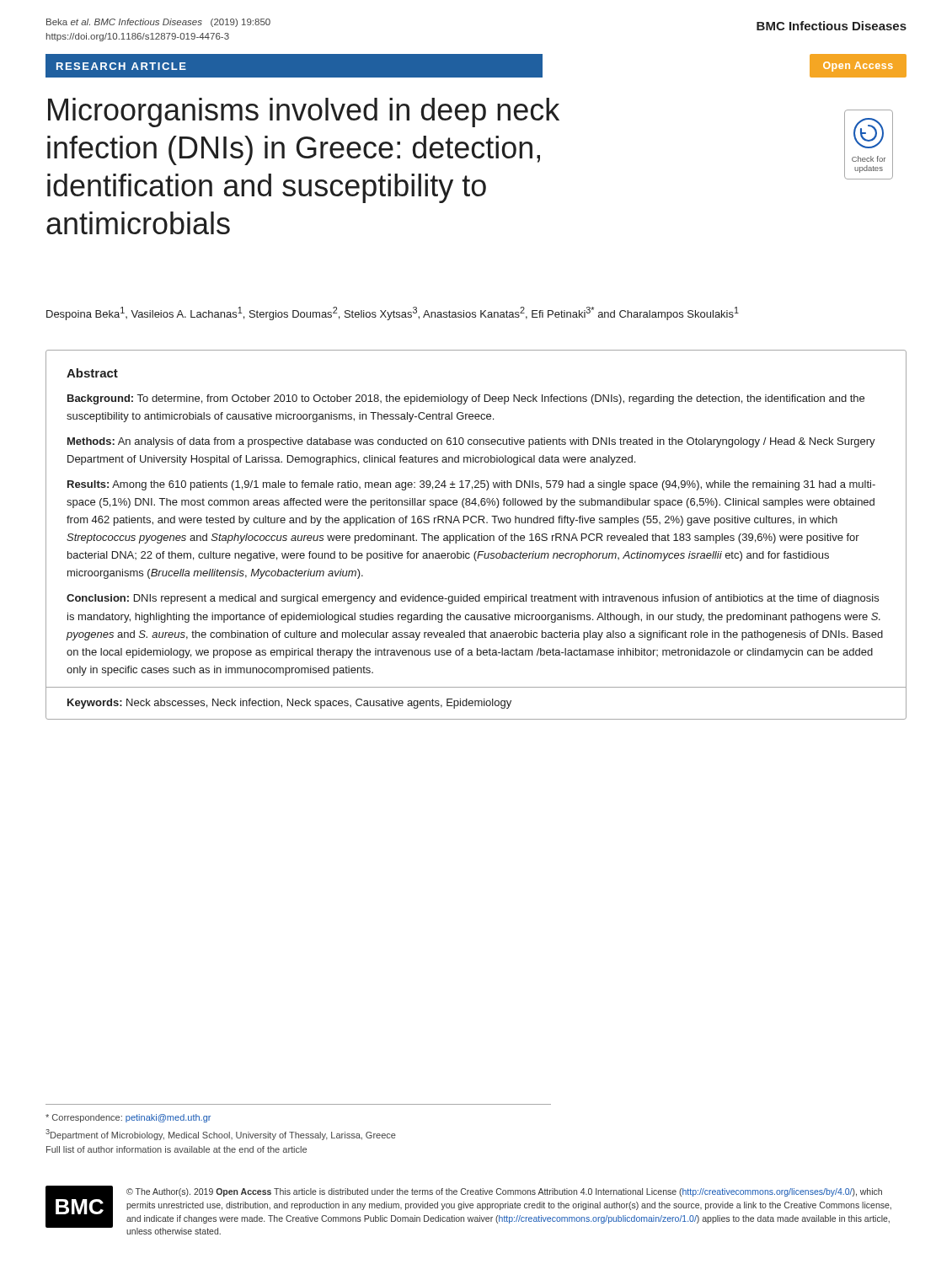Locate the passage starting "© The Author(s). 2019 Open"

tap(509, 1211)
